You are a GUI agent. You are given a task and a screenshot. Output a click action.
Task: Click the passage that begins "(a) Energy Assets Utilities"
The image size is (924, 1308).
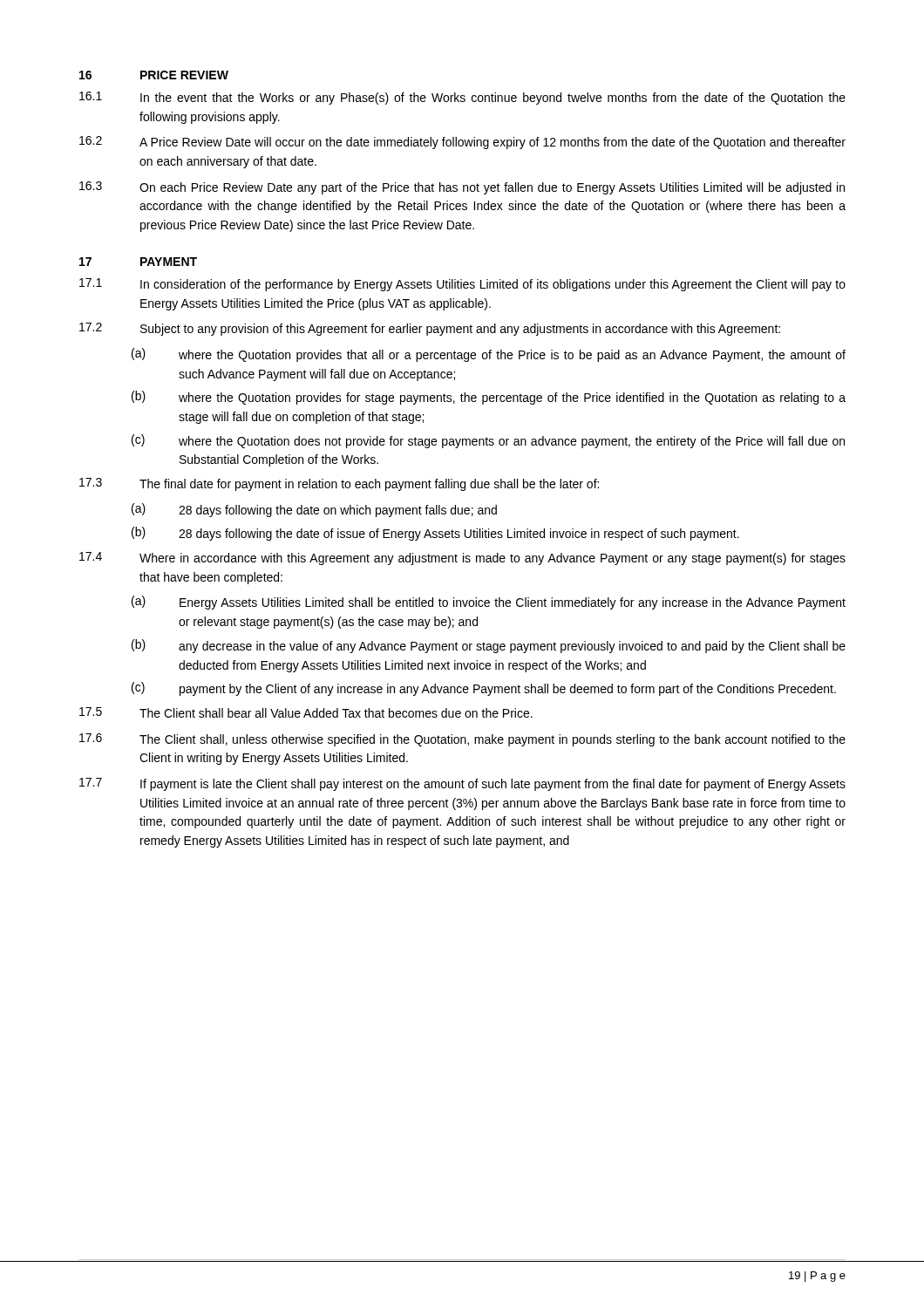click(x=488, y=613)
